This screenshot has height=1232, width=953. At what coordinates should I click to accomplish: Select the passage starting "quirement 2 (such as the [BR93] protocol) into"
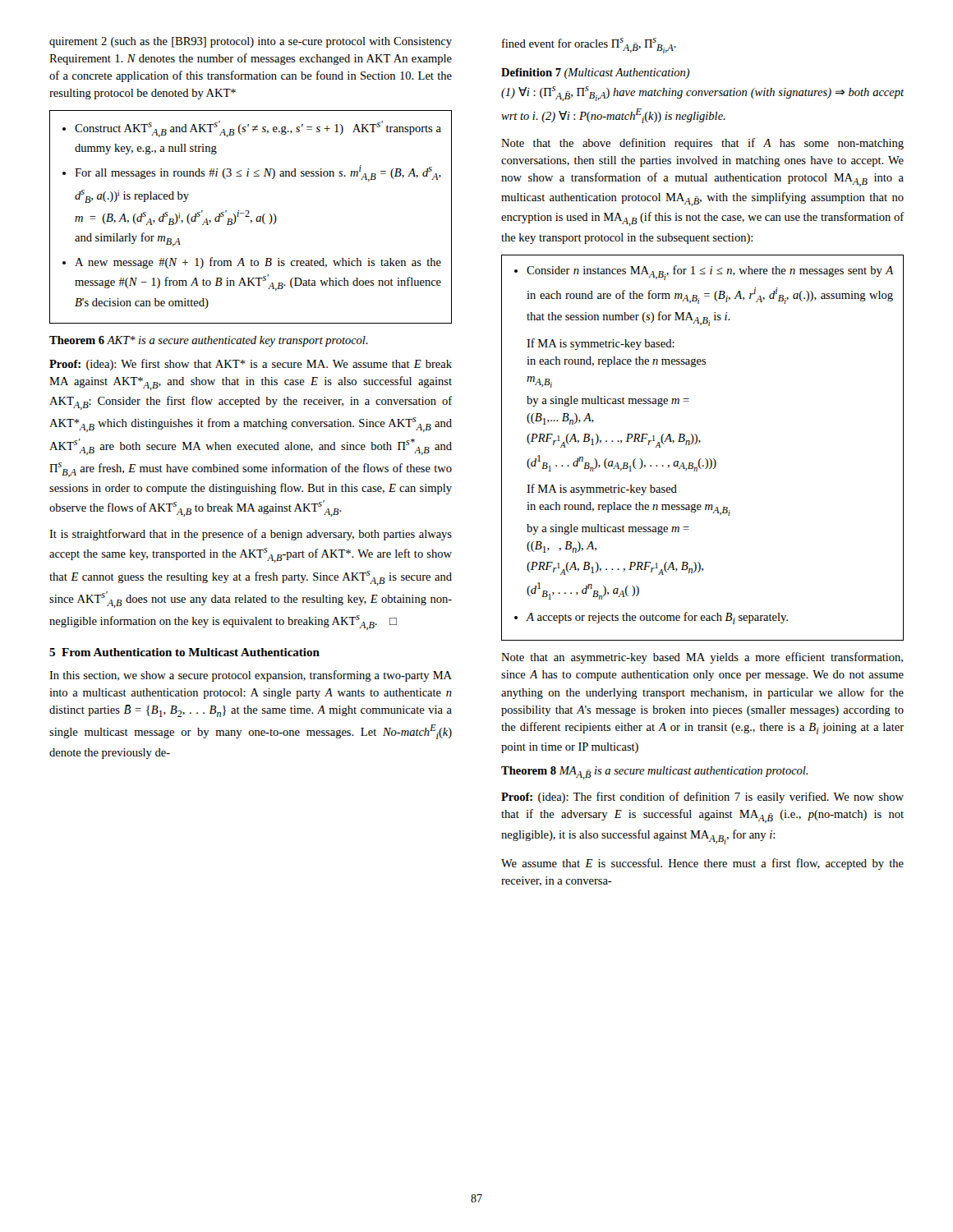[x=251, y=67]
